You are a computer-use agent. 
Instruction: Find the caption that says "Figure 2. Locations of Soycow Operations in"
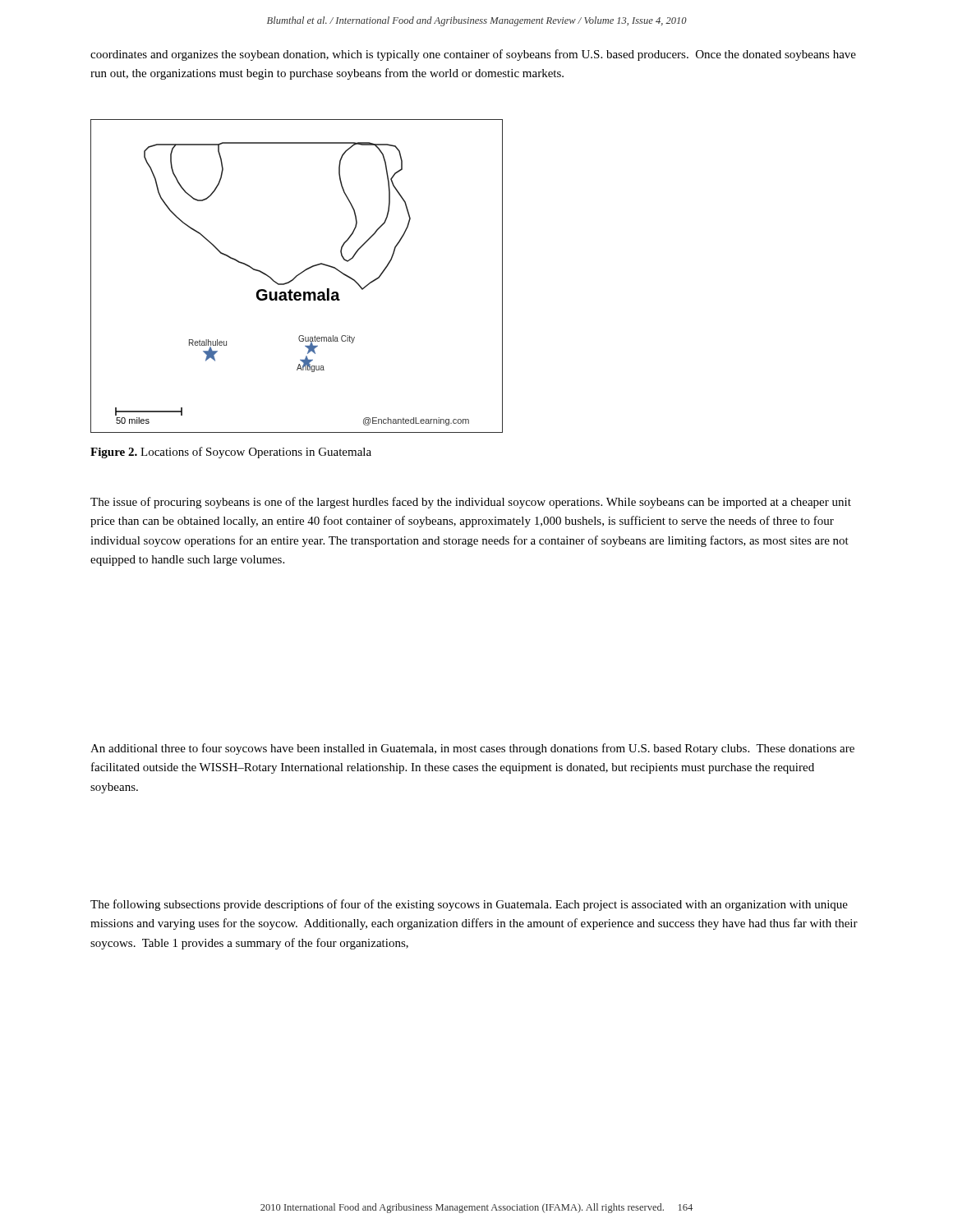tap(231, 452)
